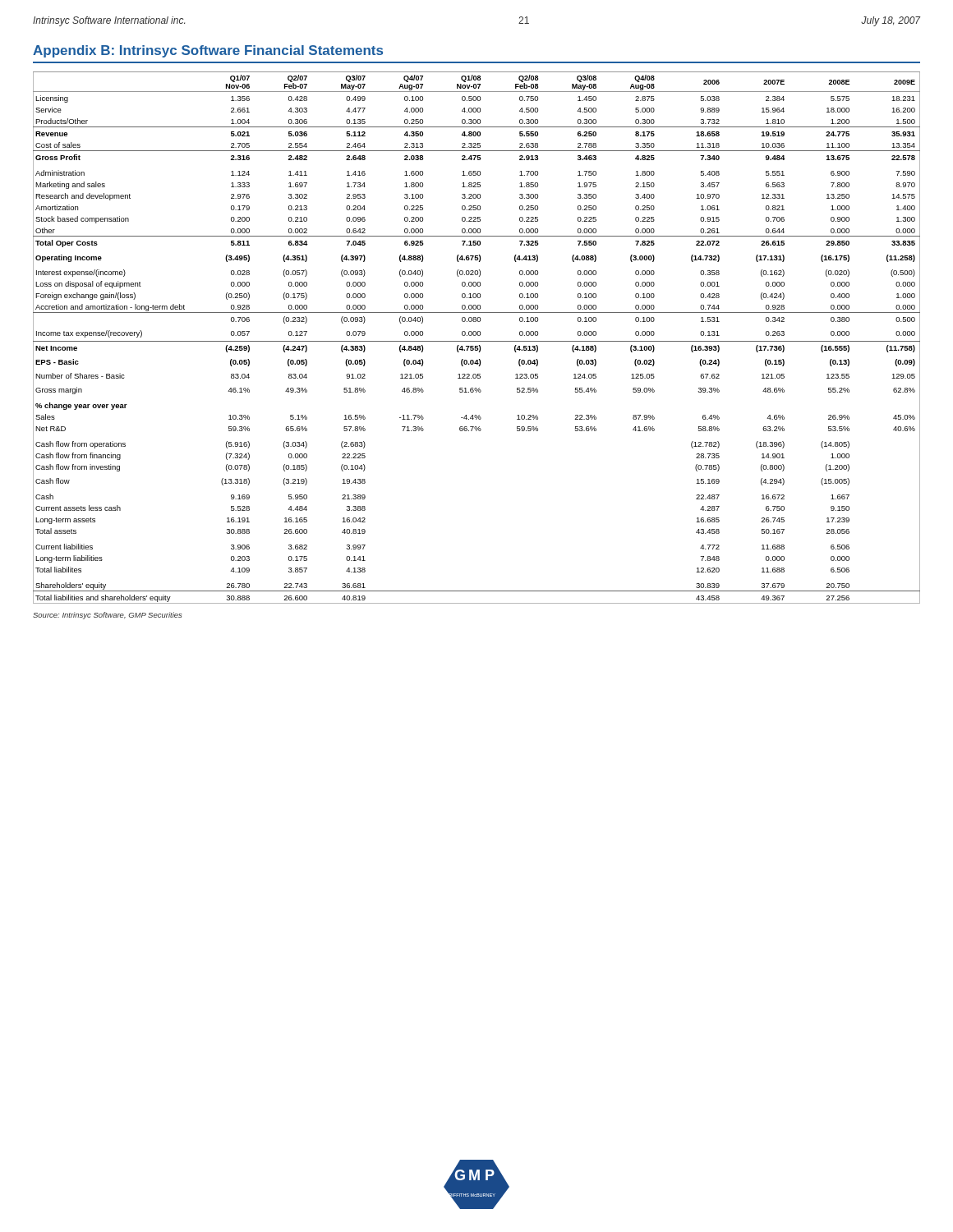The image size is (953, 1232).
Task: Find a section header
Action: 476,53
